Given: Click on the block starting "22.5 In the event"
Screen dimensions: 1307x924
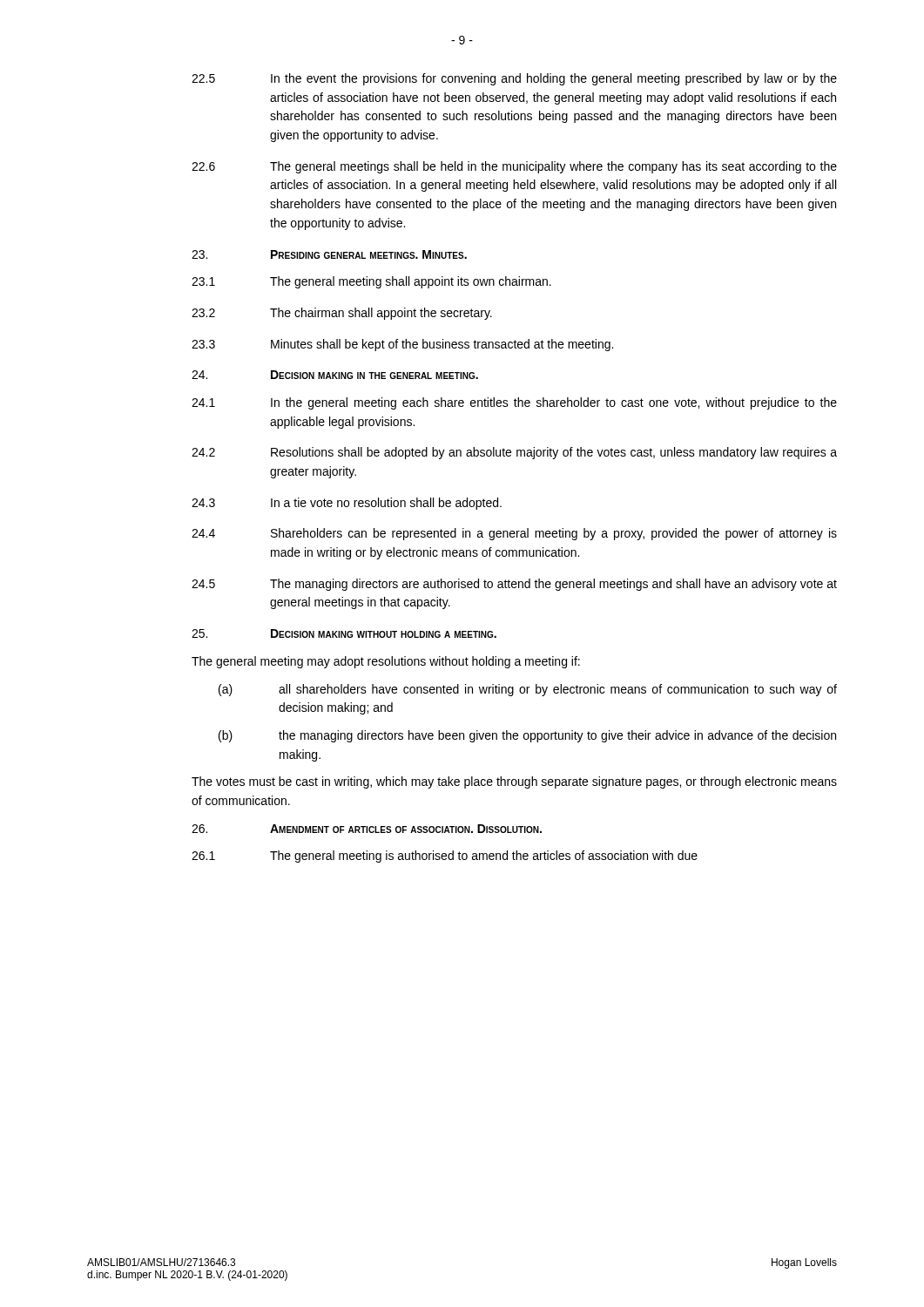Looking at the screenshot, I should click(514, 108).
